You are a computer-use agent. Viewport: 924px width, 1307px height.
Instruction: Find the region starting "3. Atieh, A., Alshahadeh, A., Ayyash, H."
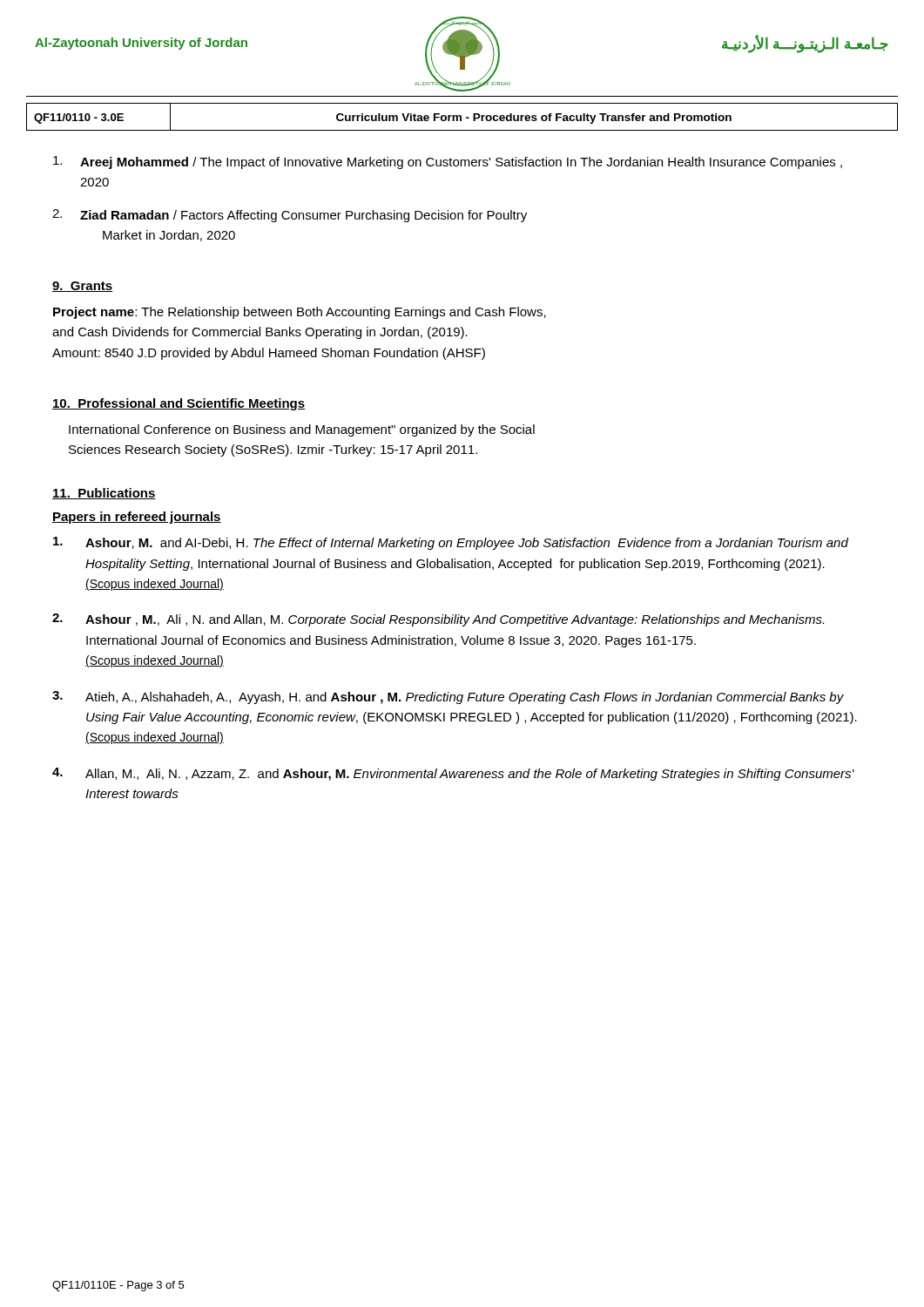(462, 717)
